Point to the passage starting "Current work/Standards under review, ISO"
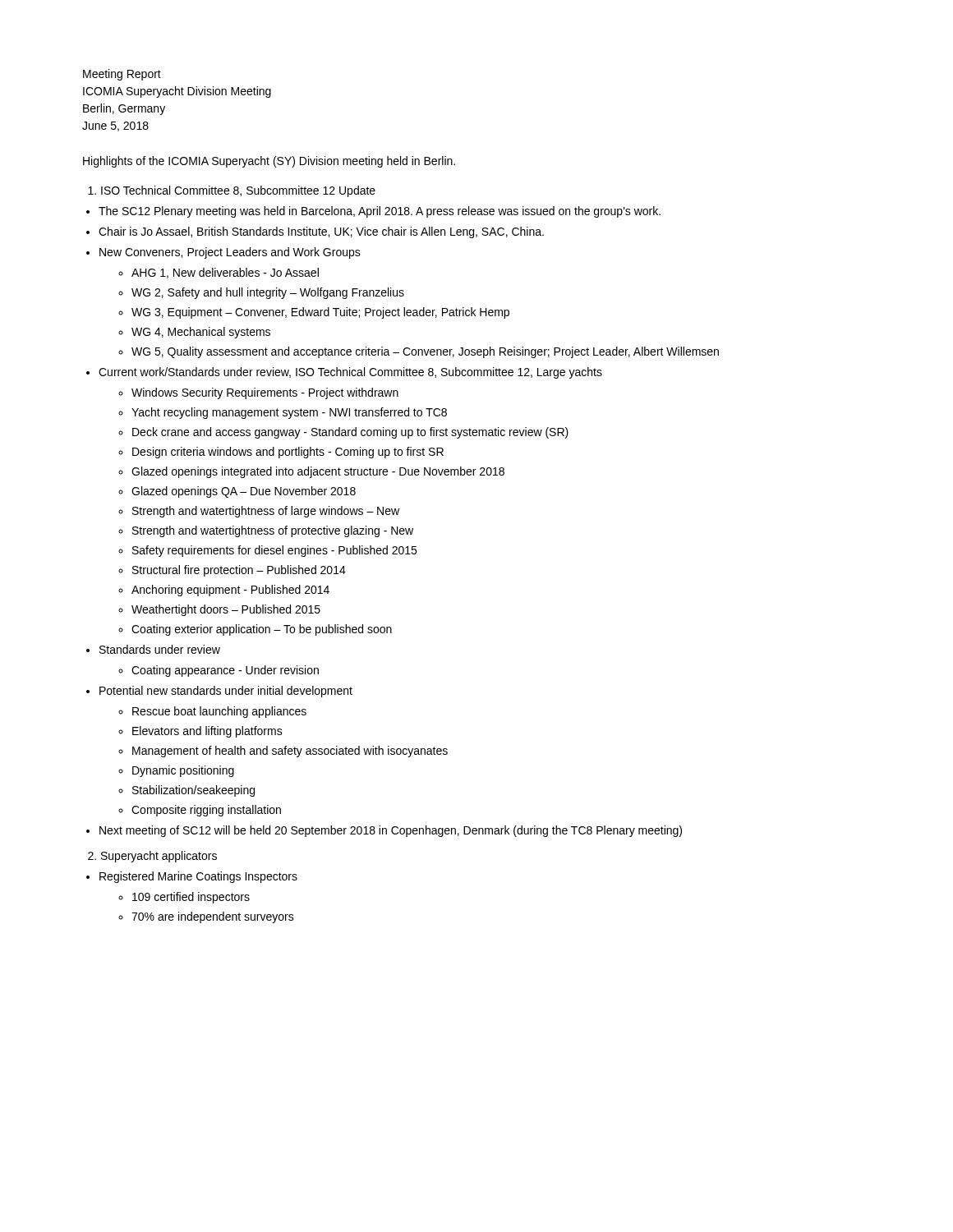 [350, 373]
